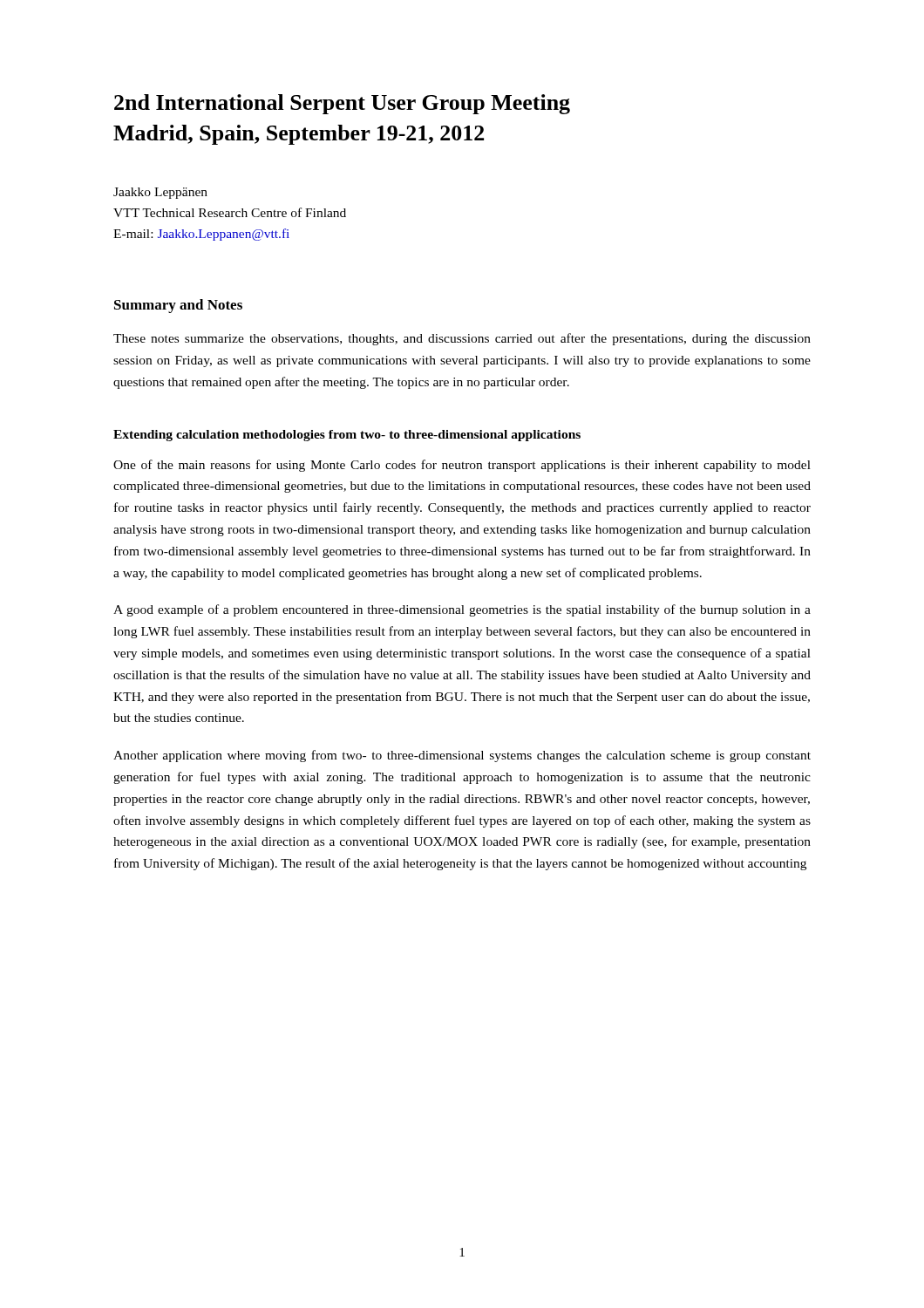Viewport: 924px width, 1308px height.
Task: Find the text block that reads "One of the"
Action: coord(462,518)
